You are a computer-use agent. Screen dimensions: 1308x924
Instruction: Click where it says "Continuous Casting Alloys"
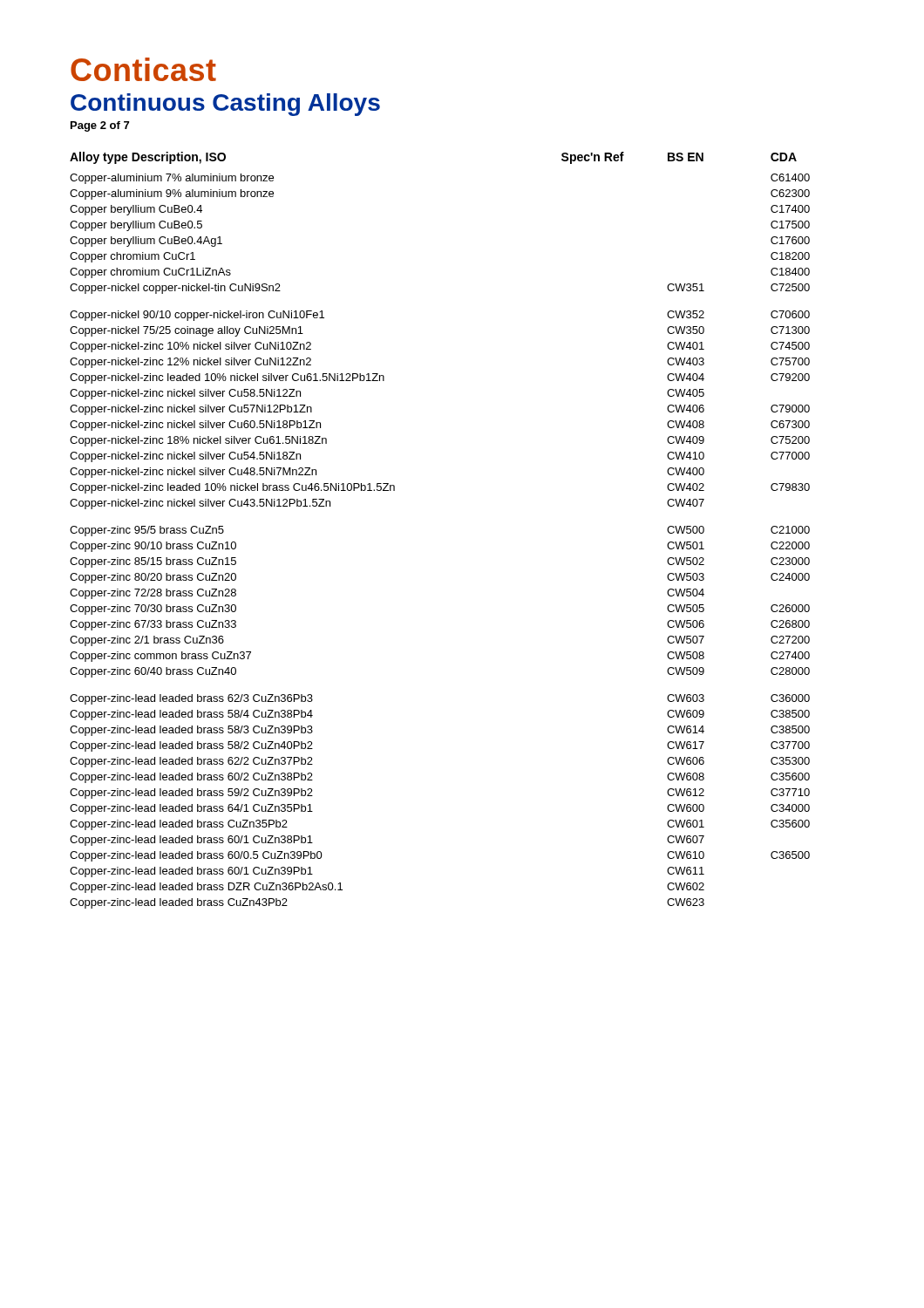(x=225, y=102)
